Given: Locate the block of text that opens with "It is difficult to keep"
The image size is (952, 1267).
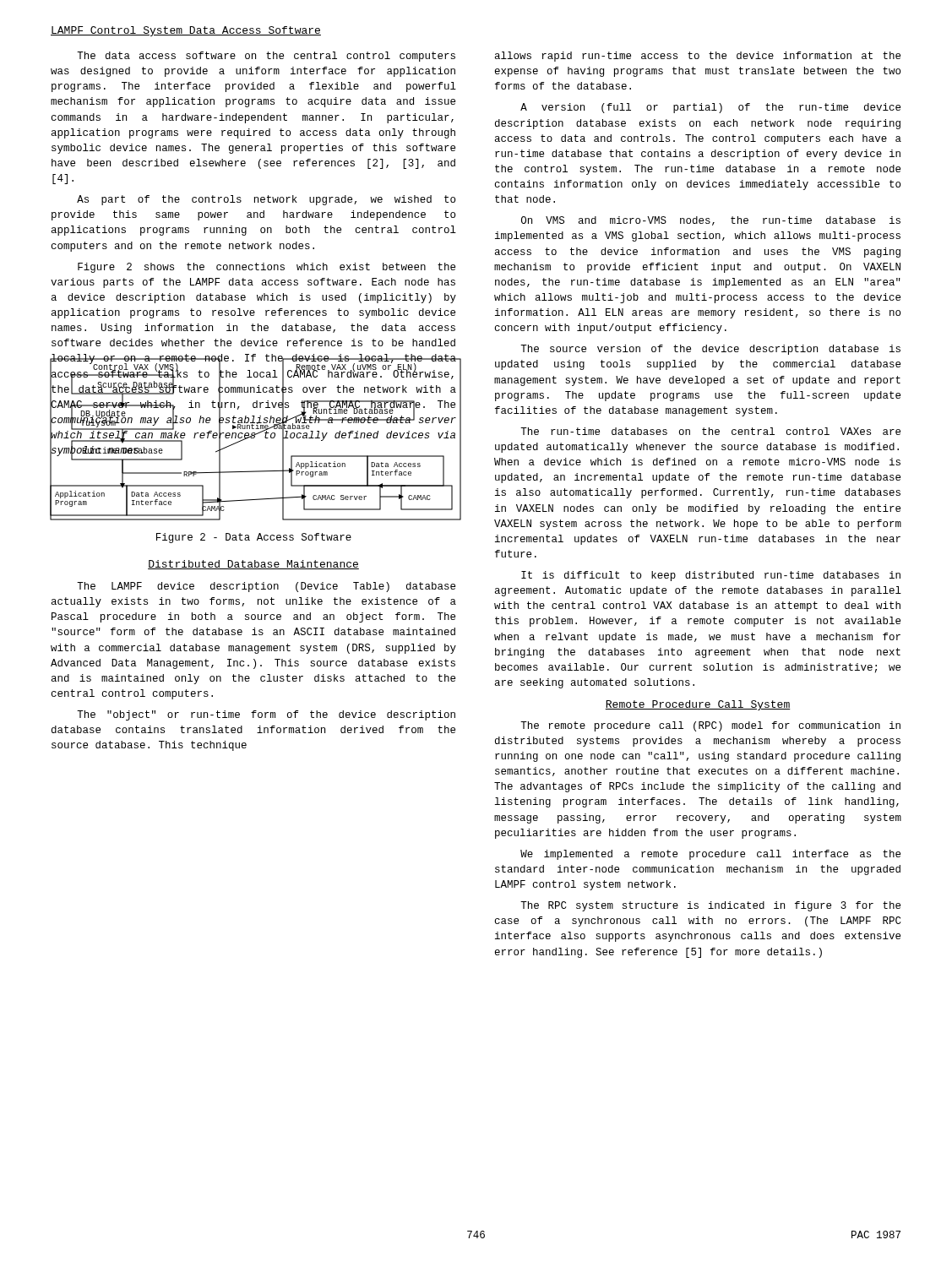Looking at the screenshot, I should click(698, 630).
